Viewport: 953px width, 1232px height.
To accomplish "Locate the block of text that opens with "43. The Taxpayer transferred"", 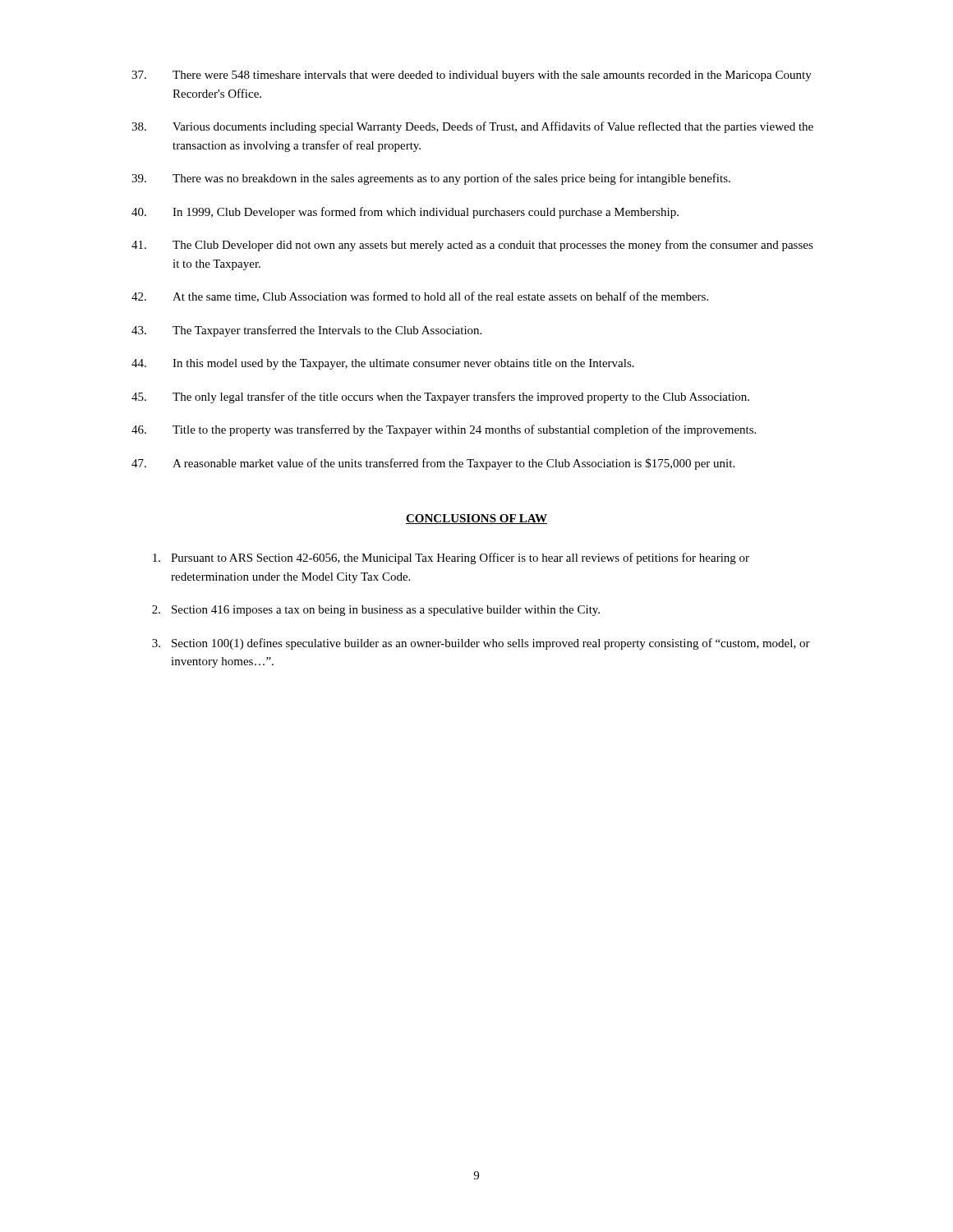I will pos(476,330).
